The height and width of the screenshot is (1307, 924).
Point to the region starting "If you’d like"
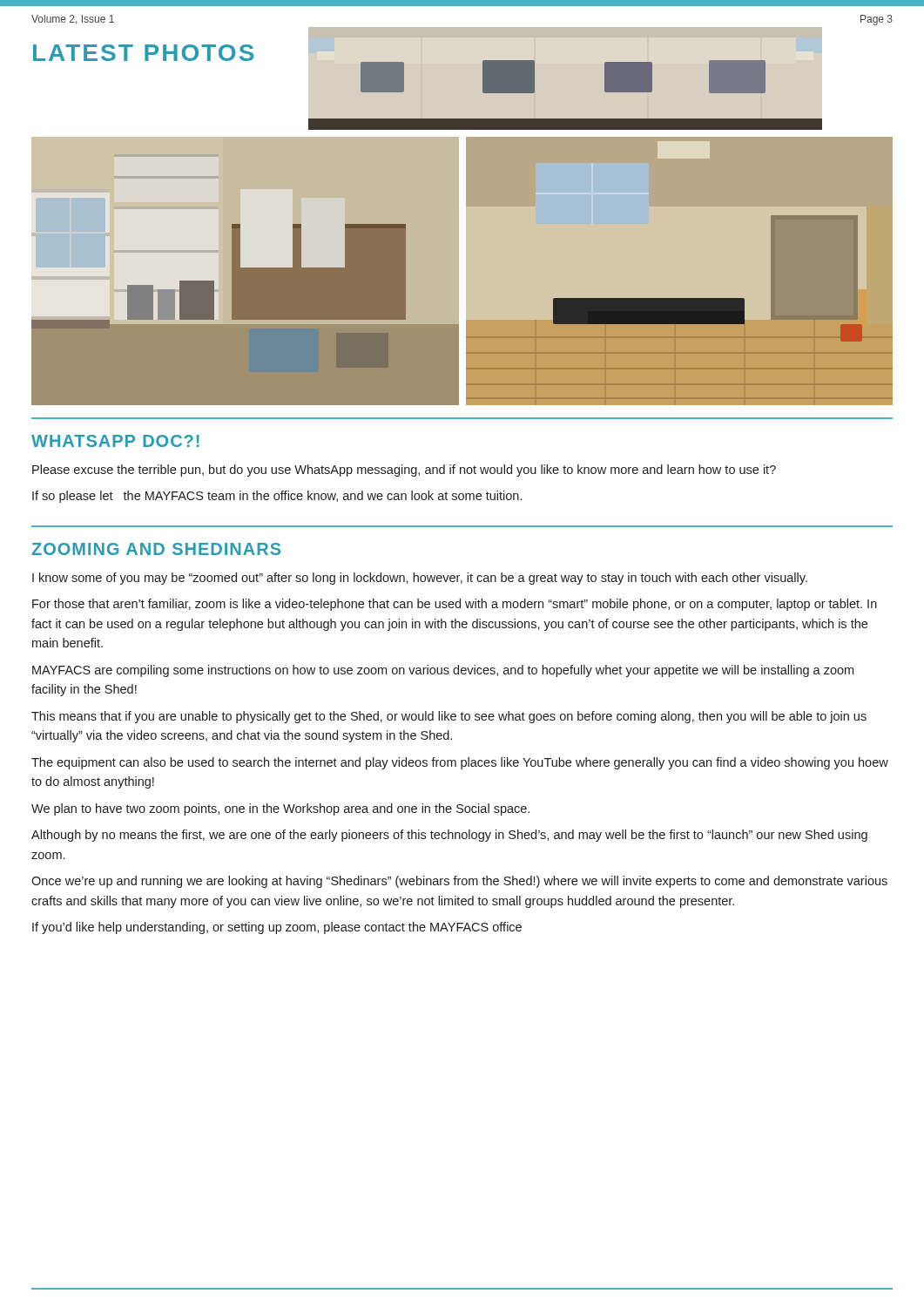tap(277, 927)
